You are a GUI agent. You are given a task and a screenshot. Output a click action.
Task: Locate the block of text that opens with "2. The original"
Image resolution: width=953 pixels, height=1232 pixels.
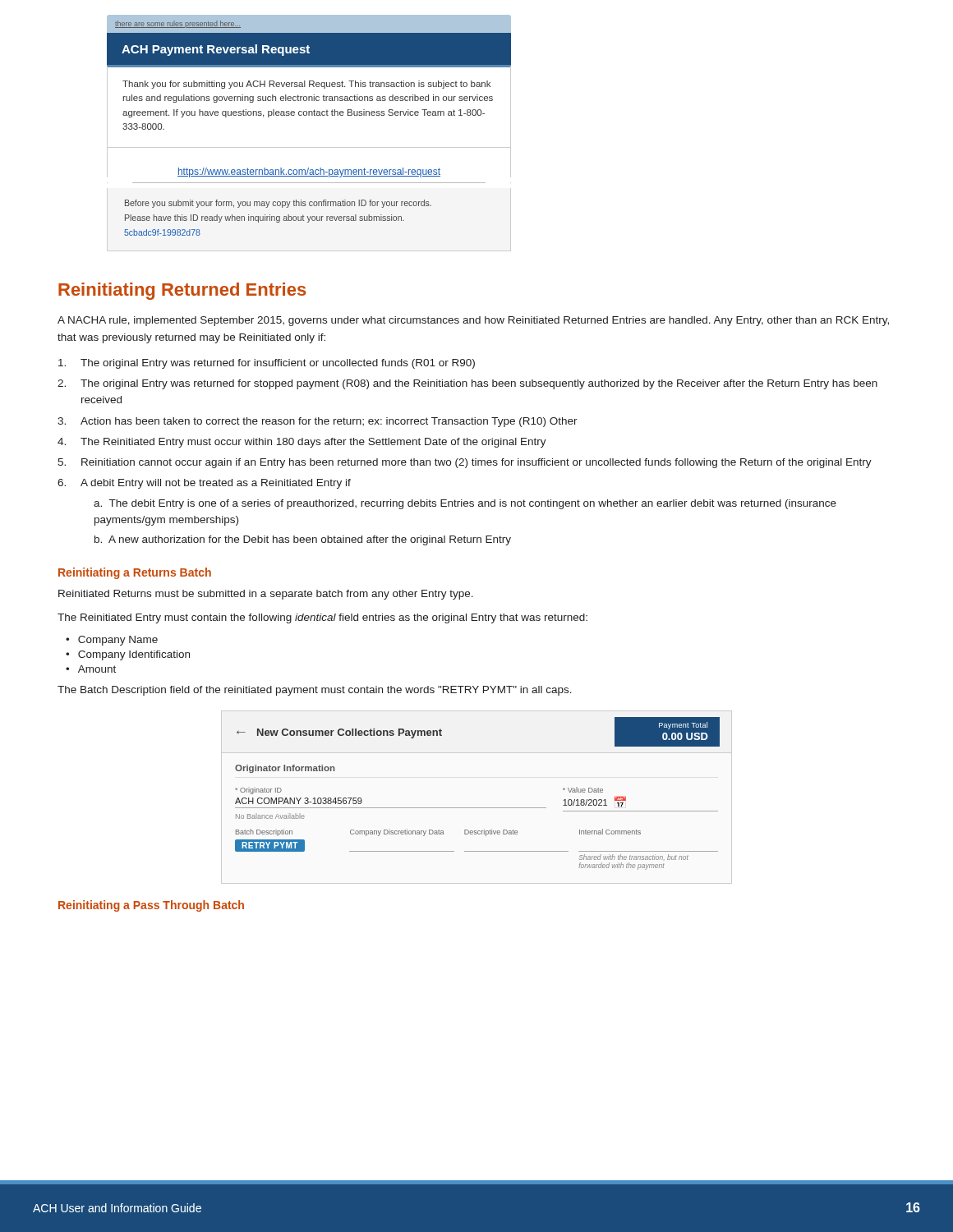[x=476, y=392]
